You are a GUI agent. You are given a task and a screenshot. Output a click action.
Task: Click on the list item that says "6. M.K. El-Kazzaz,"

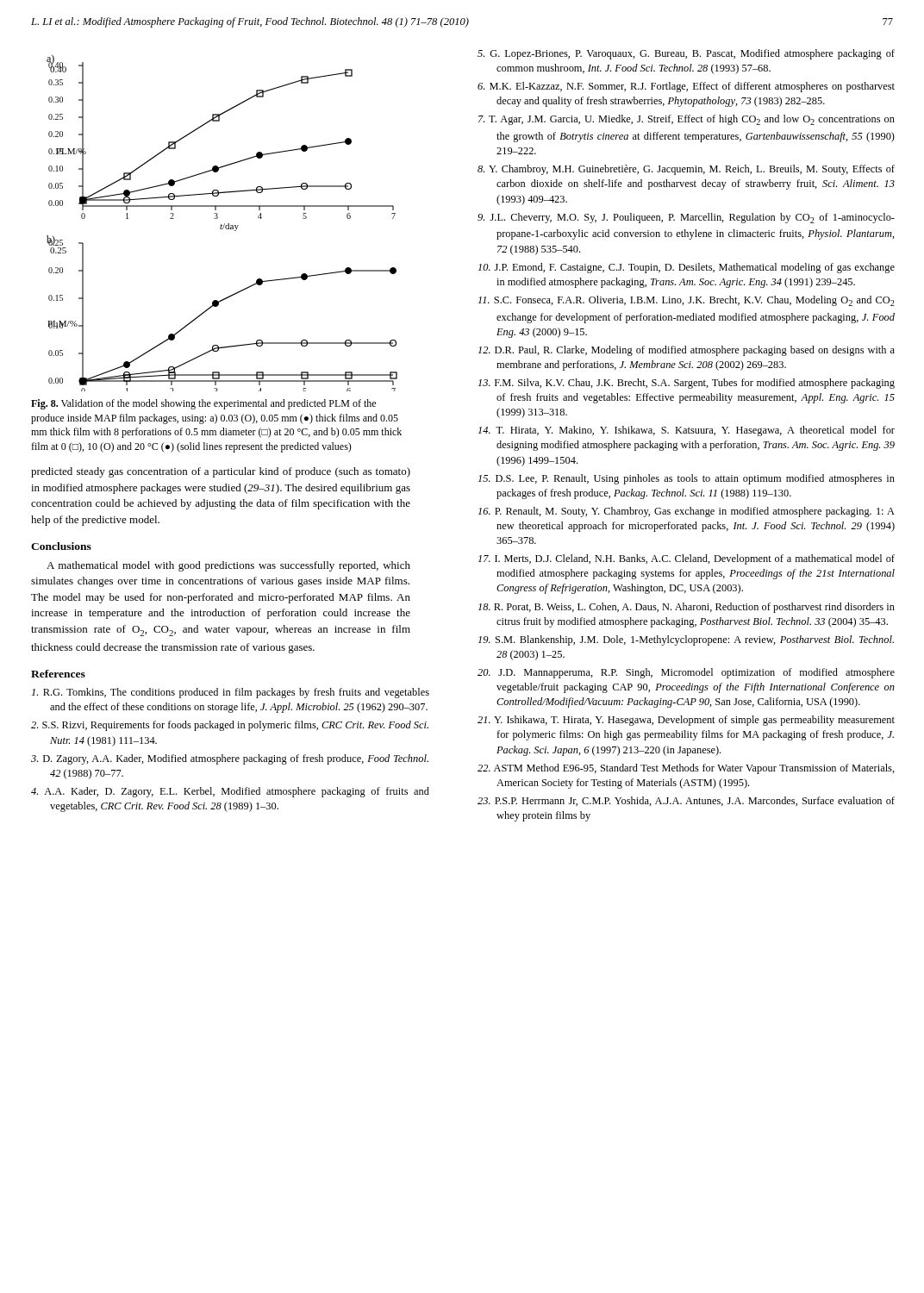click(x=686, y=94)
